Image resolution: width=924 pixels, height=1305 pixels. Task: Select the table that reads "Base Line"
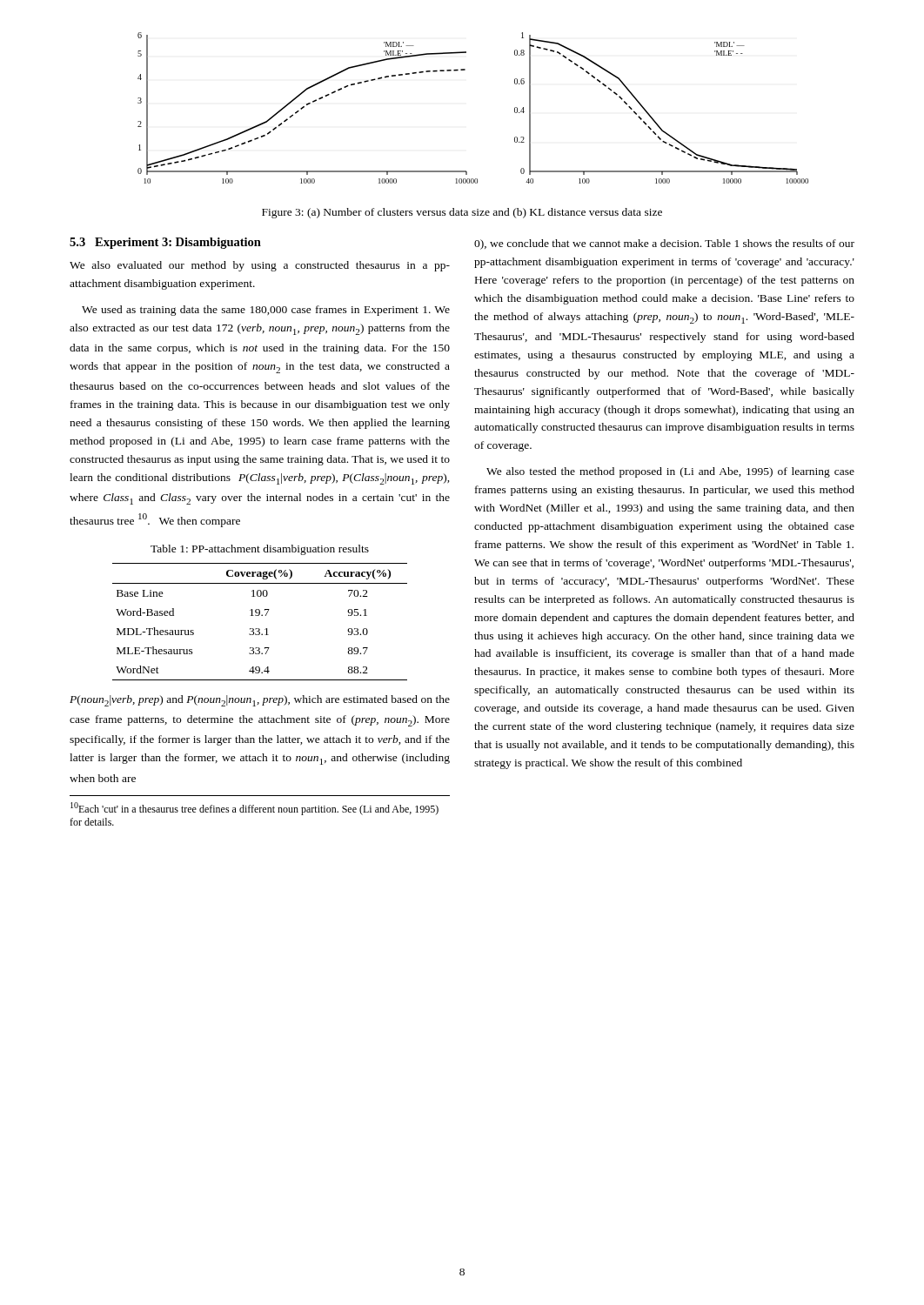(x=260, y=622)
